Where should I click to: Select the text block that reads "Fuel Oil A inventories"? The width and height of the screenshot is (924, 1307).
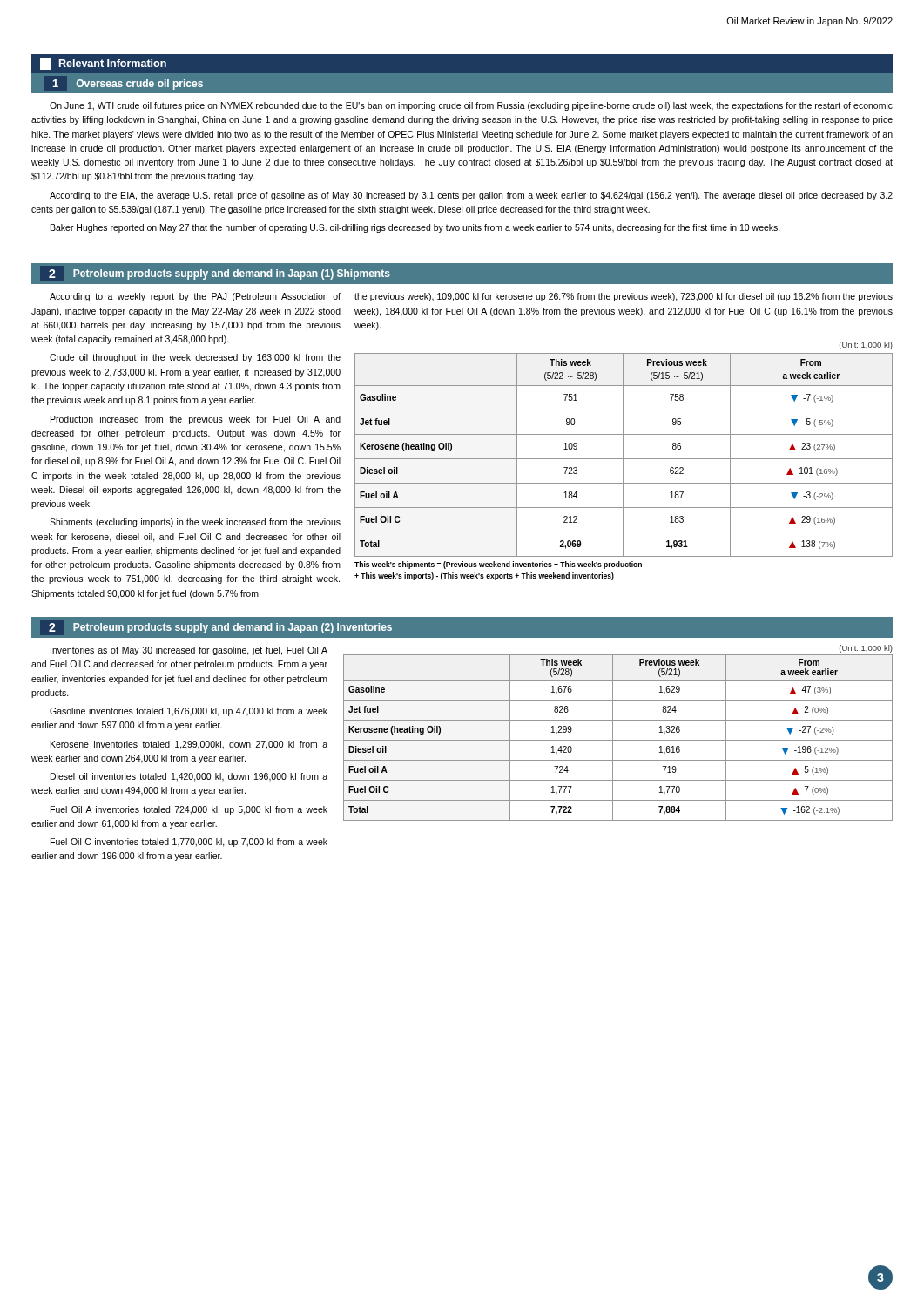[x=179, y=816]
